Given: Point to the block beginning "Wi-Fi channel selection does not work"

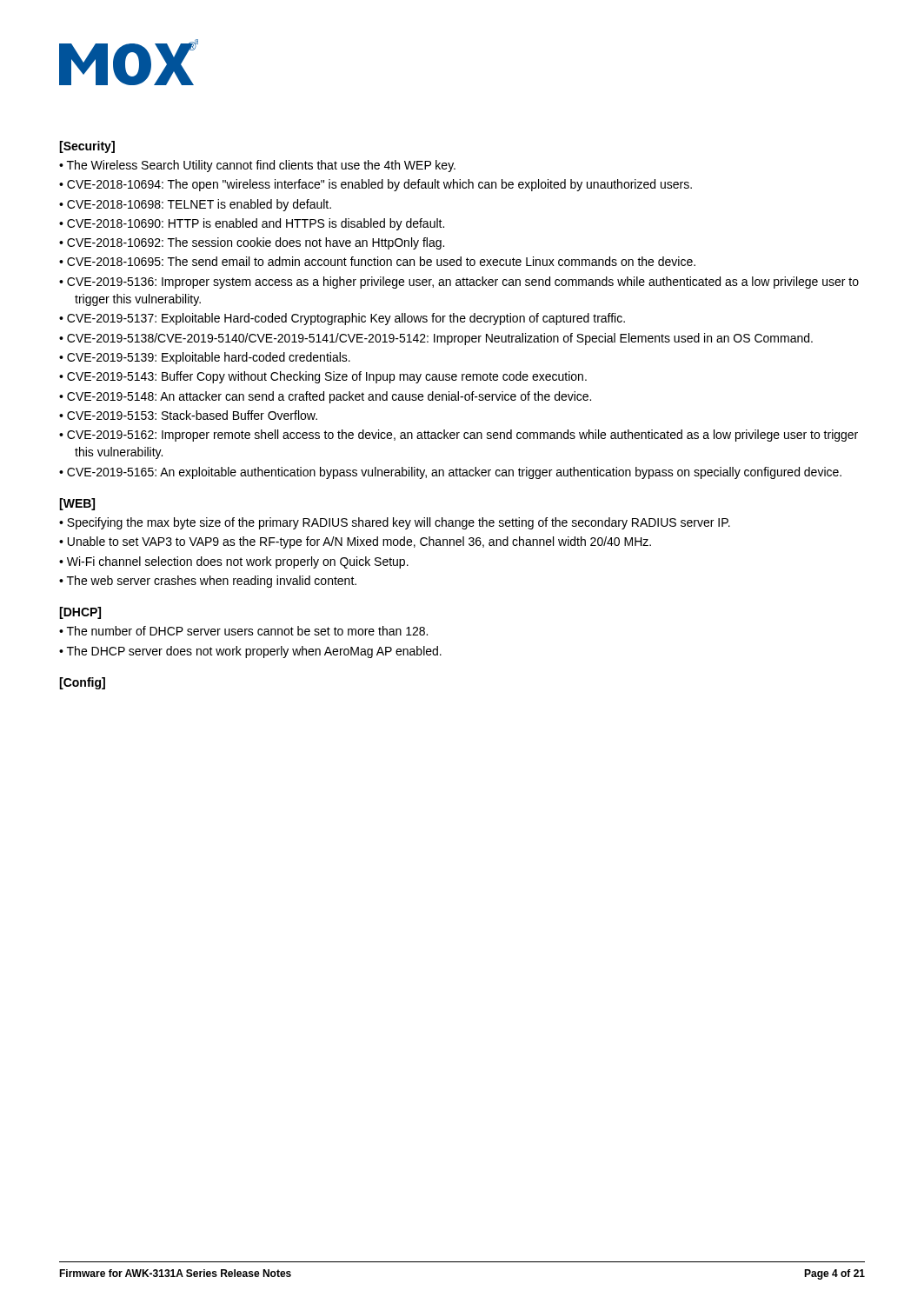Looking at the screenshot, I should 238,561.
